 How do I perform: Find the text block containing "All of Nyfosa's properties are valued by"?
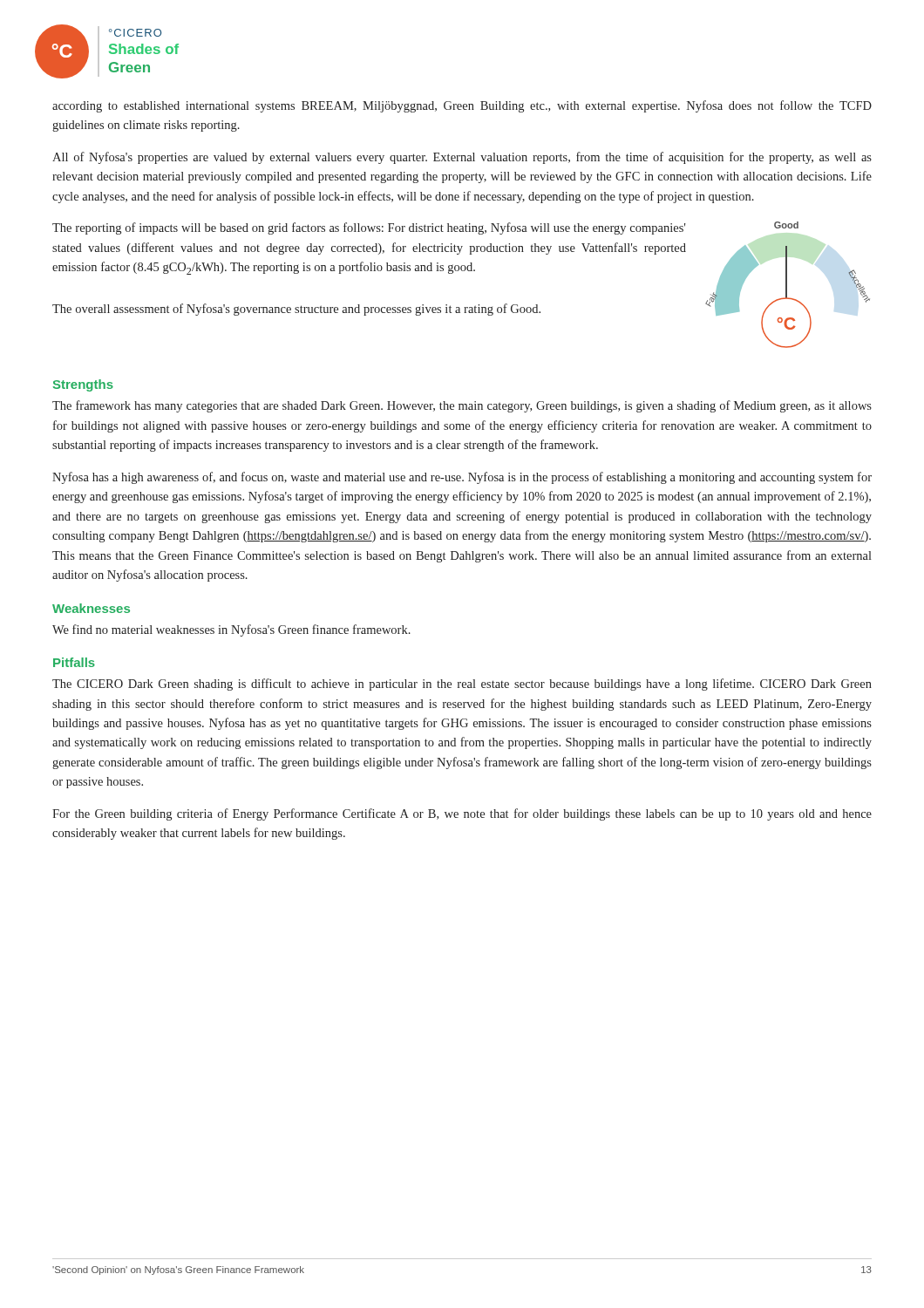462,176
